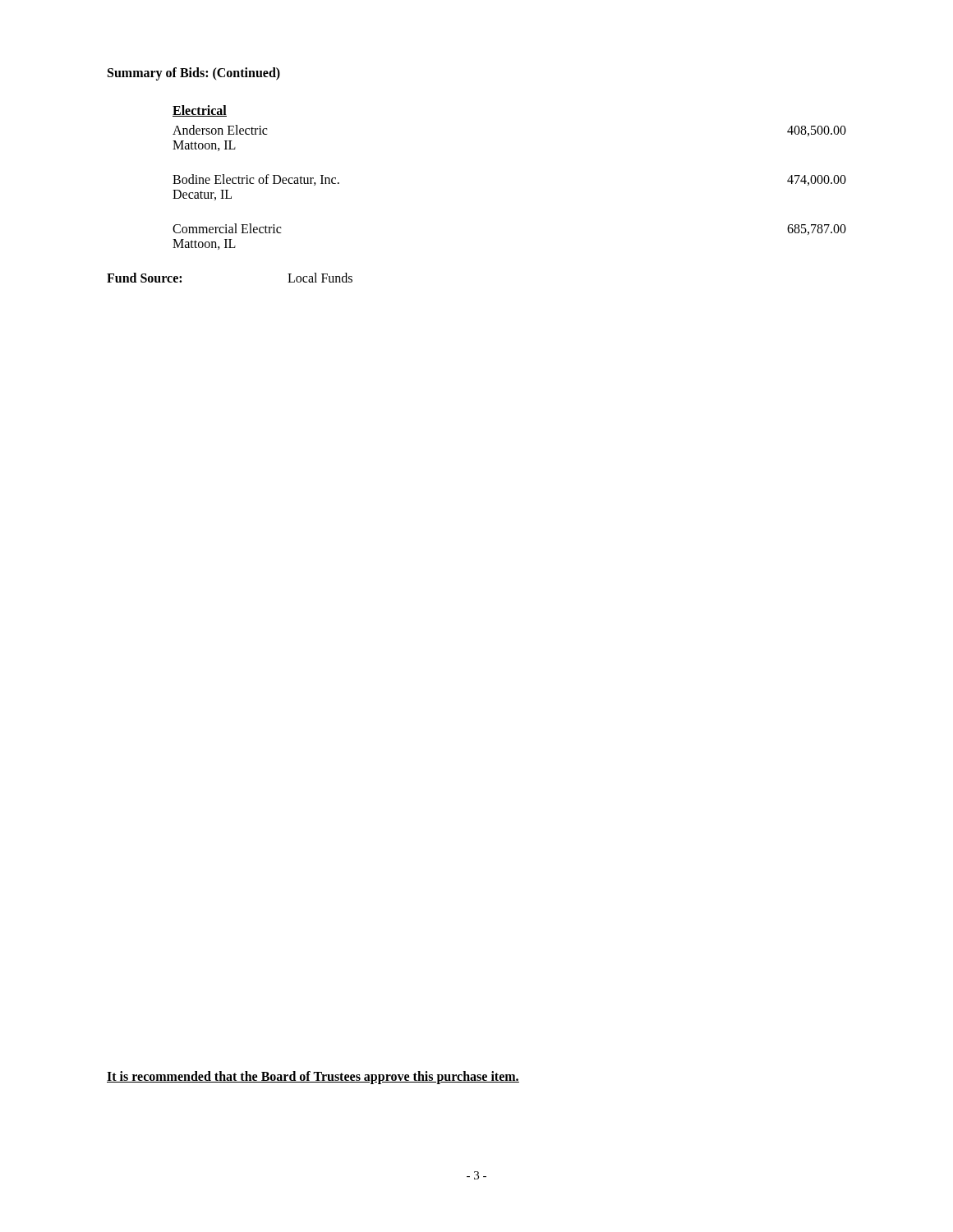The image size is (953, 1232).
Task: Click the passage that begins "Bodine Electric of Decatur,"
Action: (249, 179)
